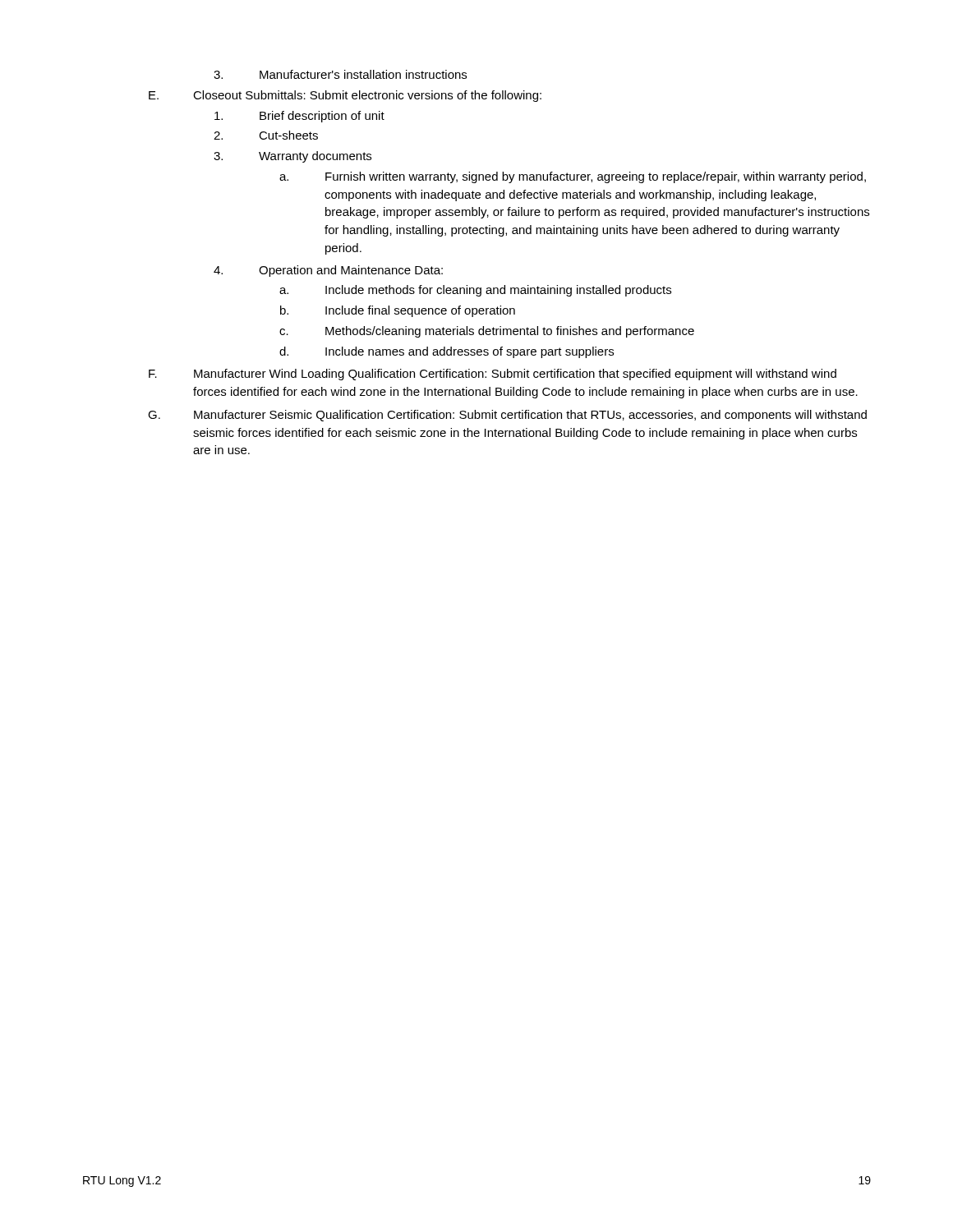Locate the region starting "G. Manufacturer Seismic Qualification Certification: Submit certification that"
This screenshot has width=953, height=1232.
pos(509,432)
